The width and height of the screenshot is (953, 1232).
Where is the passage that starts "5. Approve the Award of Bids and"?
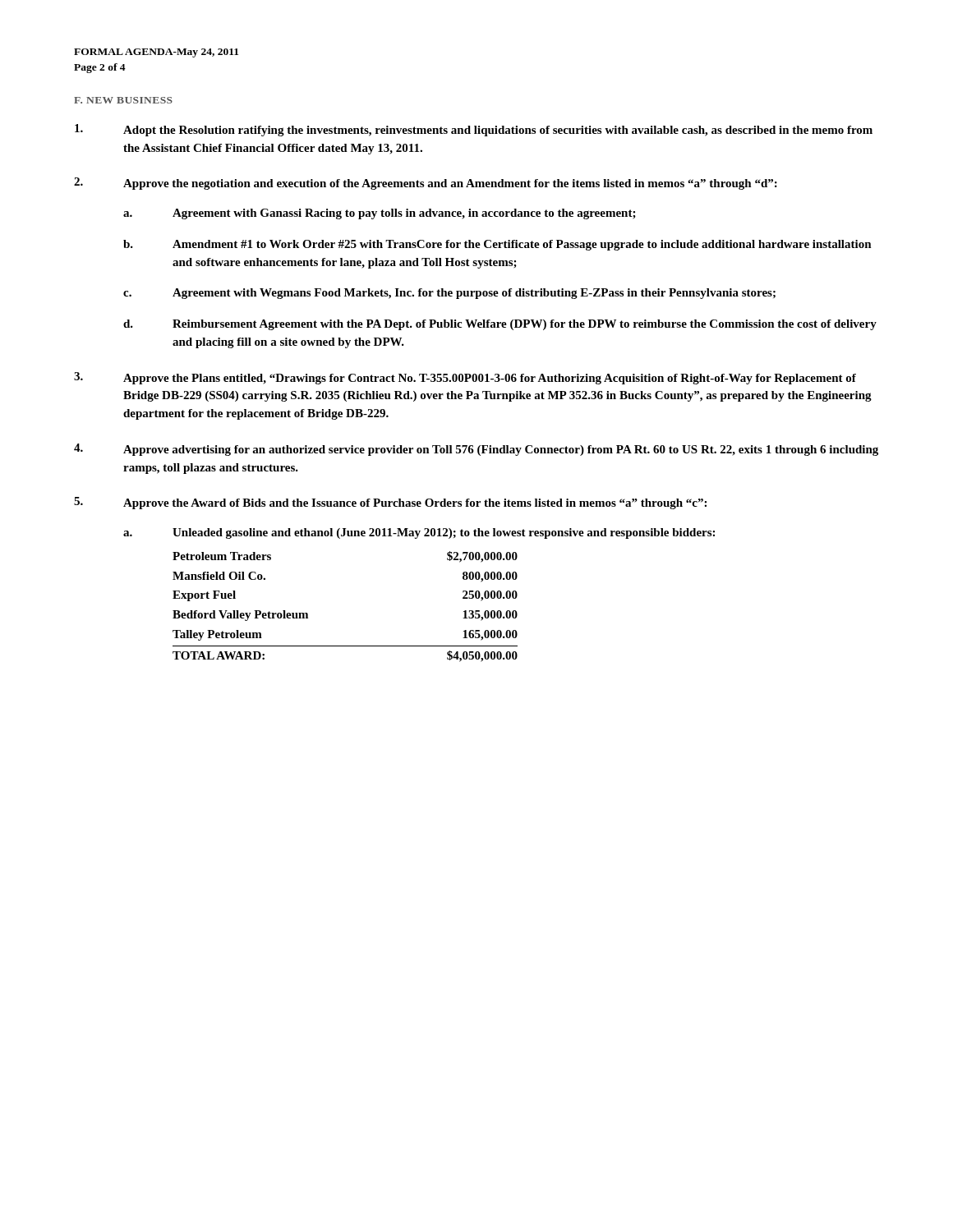[476, 587]
